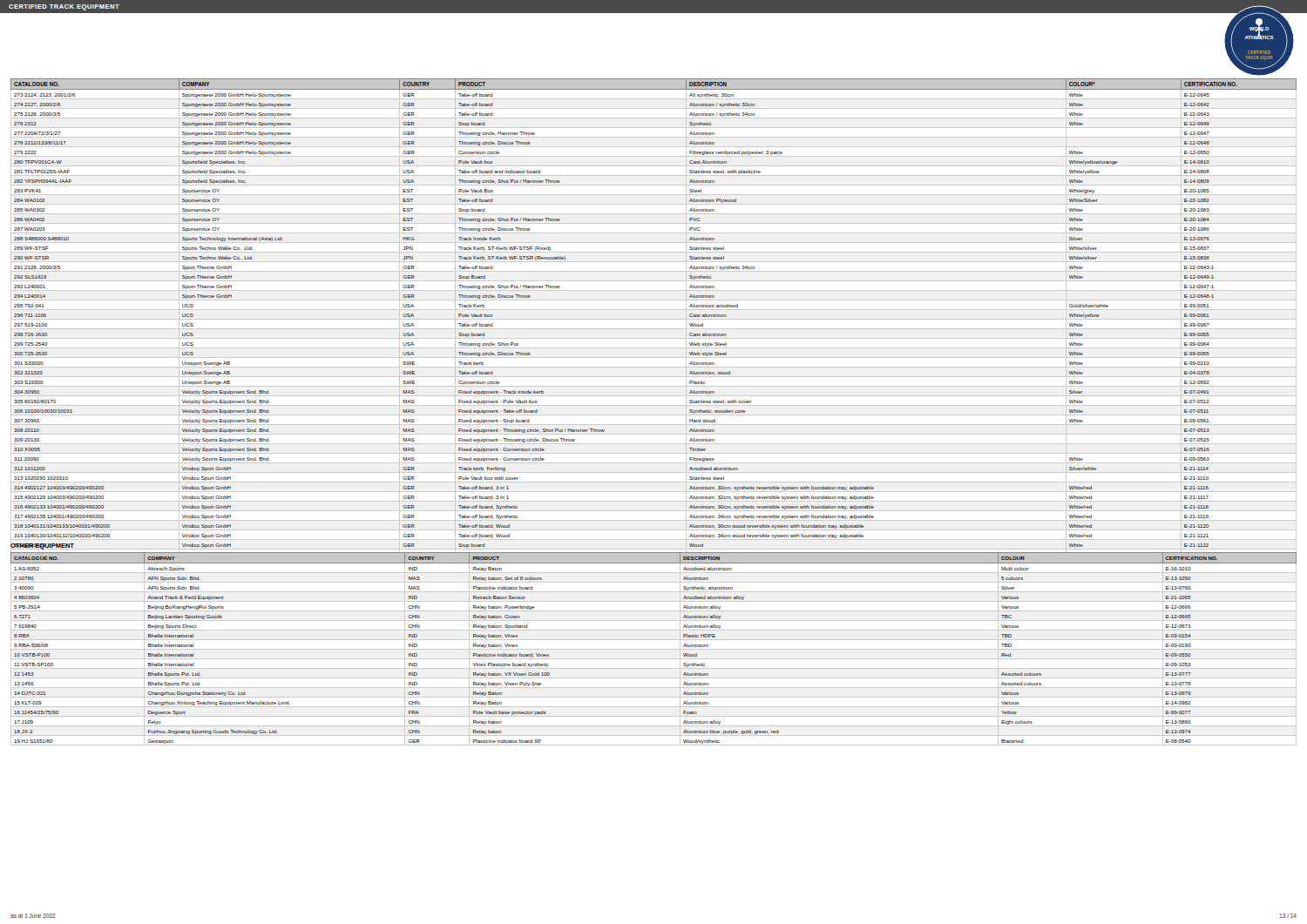Click on the table containing "Cast Aluminium"

click(654, 333)
